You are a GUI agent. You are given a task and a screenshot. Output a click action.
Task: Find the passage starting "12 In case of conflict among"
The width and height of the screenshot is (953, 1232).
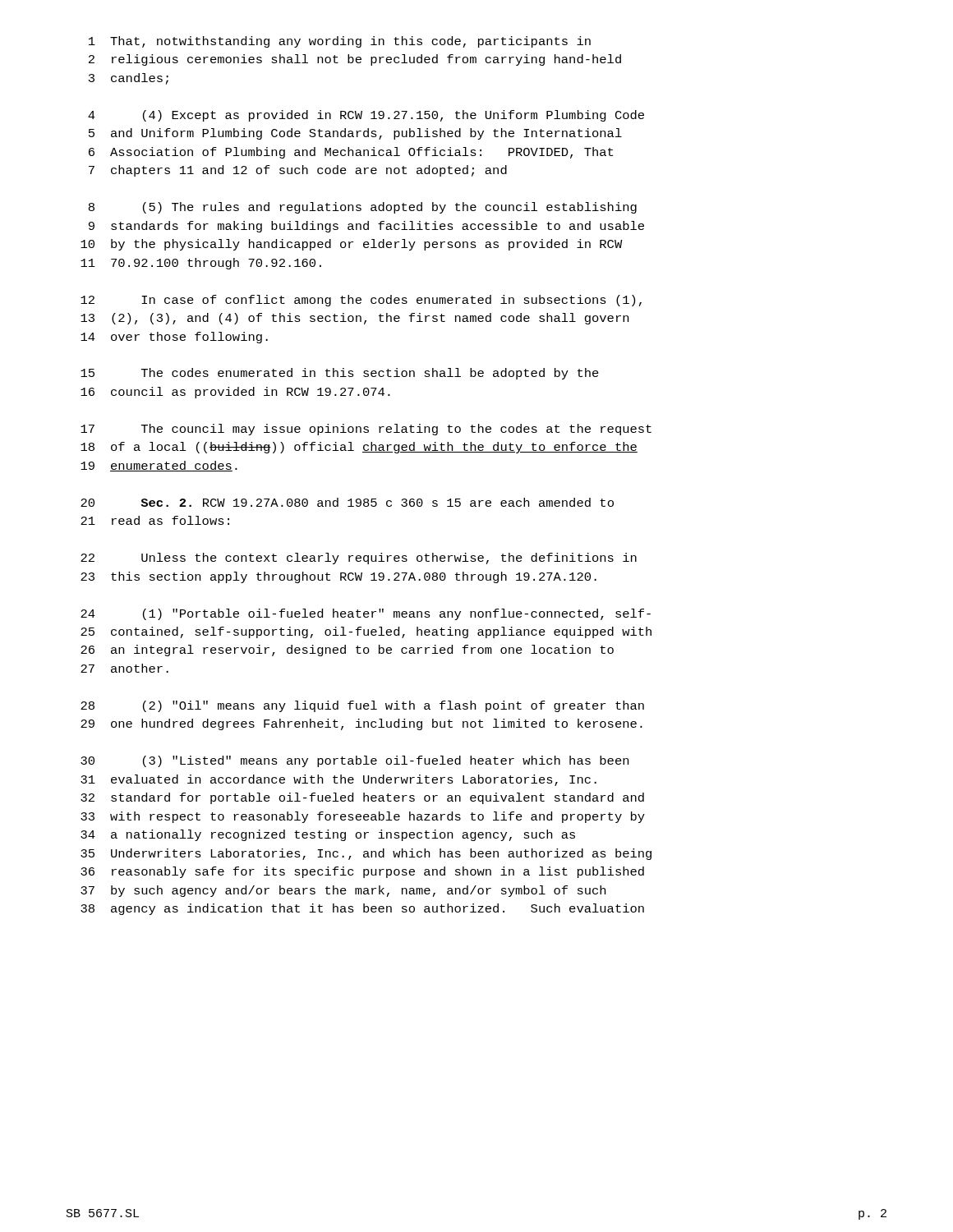pyautogui.click(x=476, y=319)
